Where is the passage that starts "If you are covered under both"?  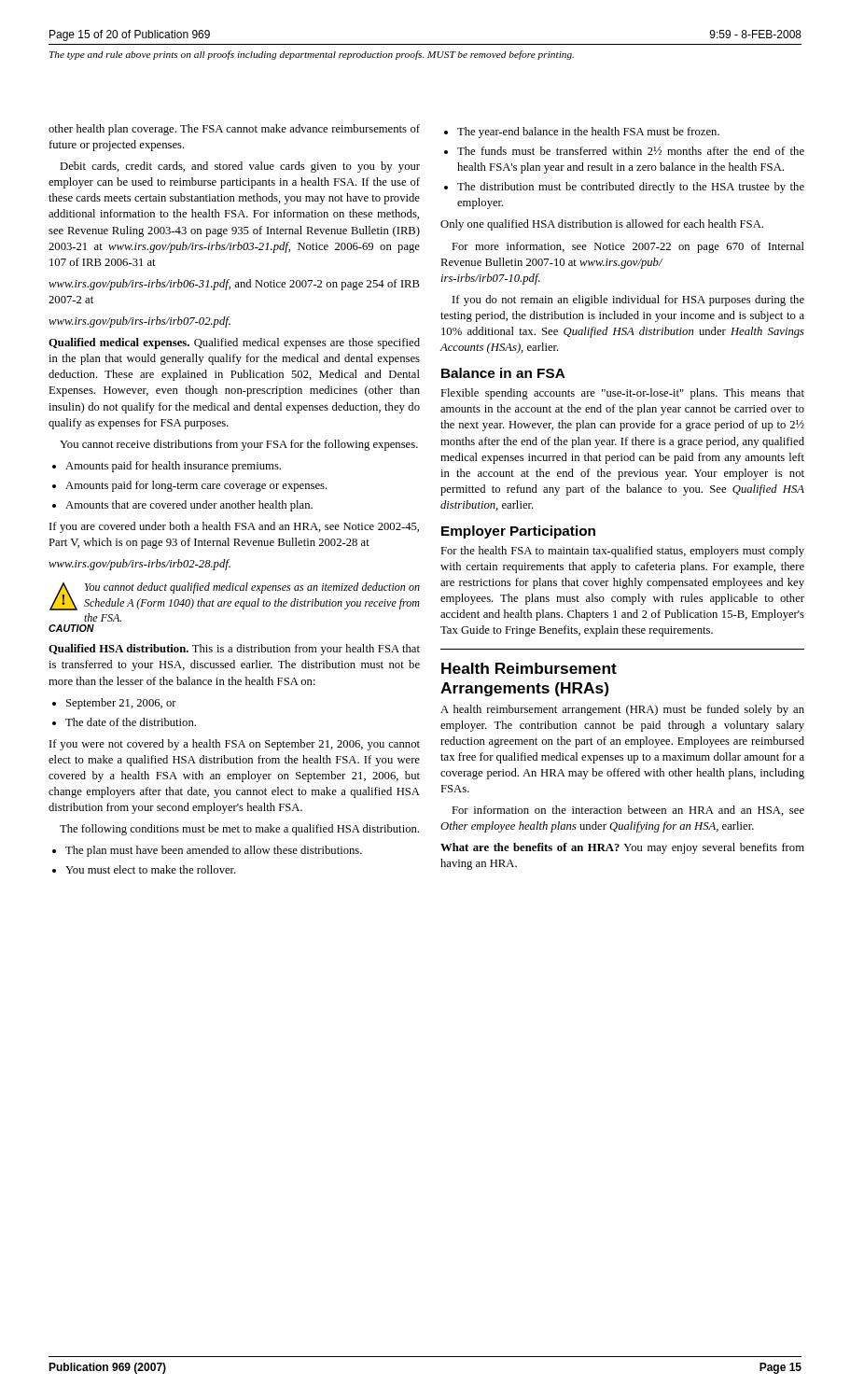point(234,546)
